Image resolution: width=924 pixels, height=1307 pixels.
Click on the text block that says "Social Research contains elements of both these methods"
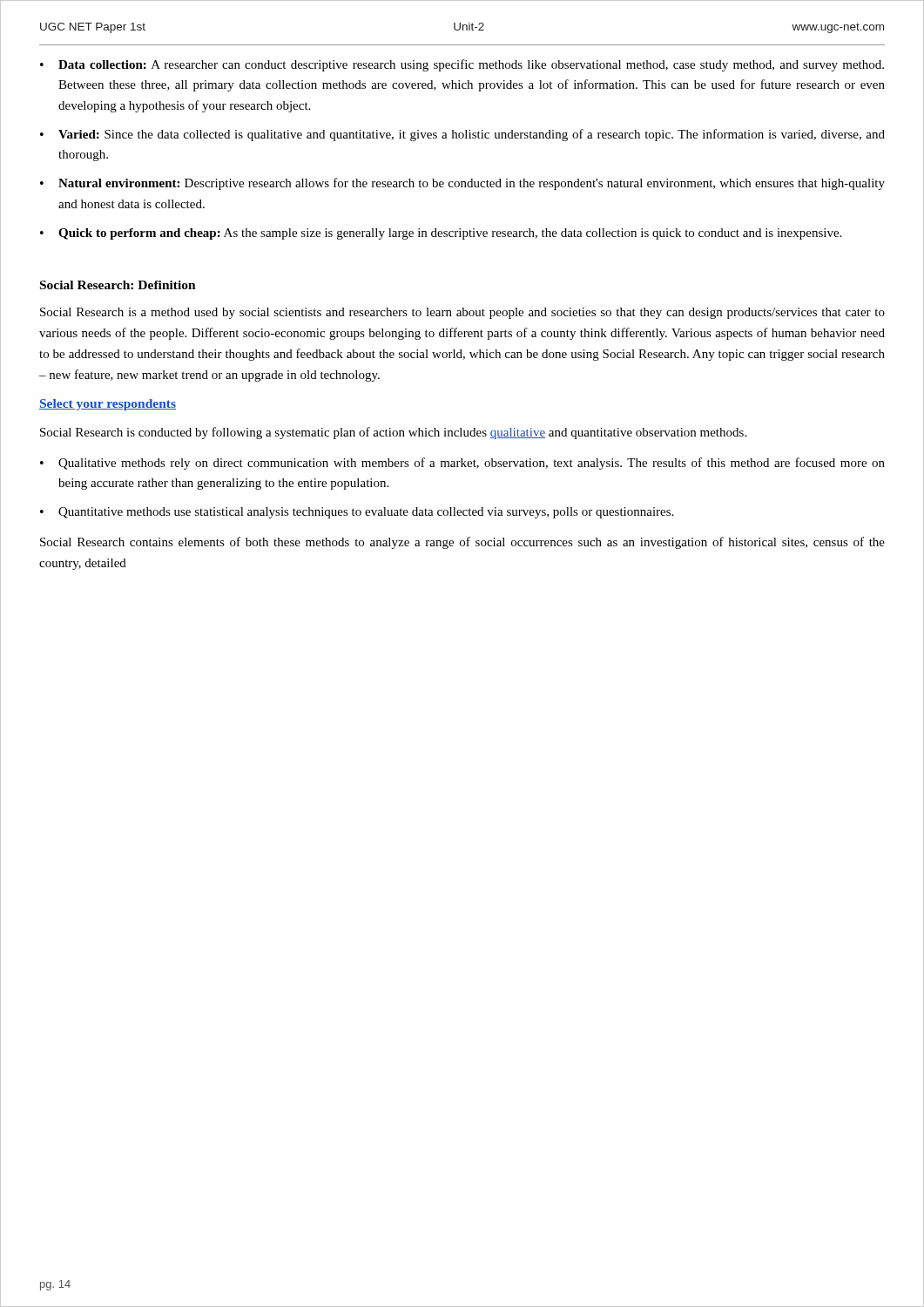coord(462,553)
